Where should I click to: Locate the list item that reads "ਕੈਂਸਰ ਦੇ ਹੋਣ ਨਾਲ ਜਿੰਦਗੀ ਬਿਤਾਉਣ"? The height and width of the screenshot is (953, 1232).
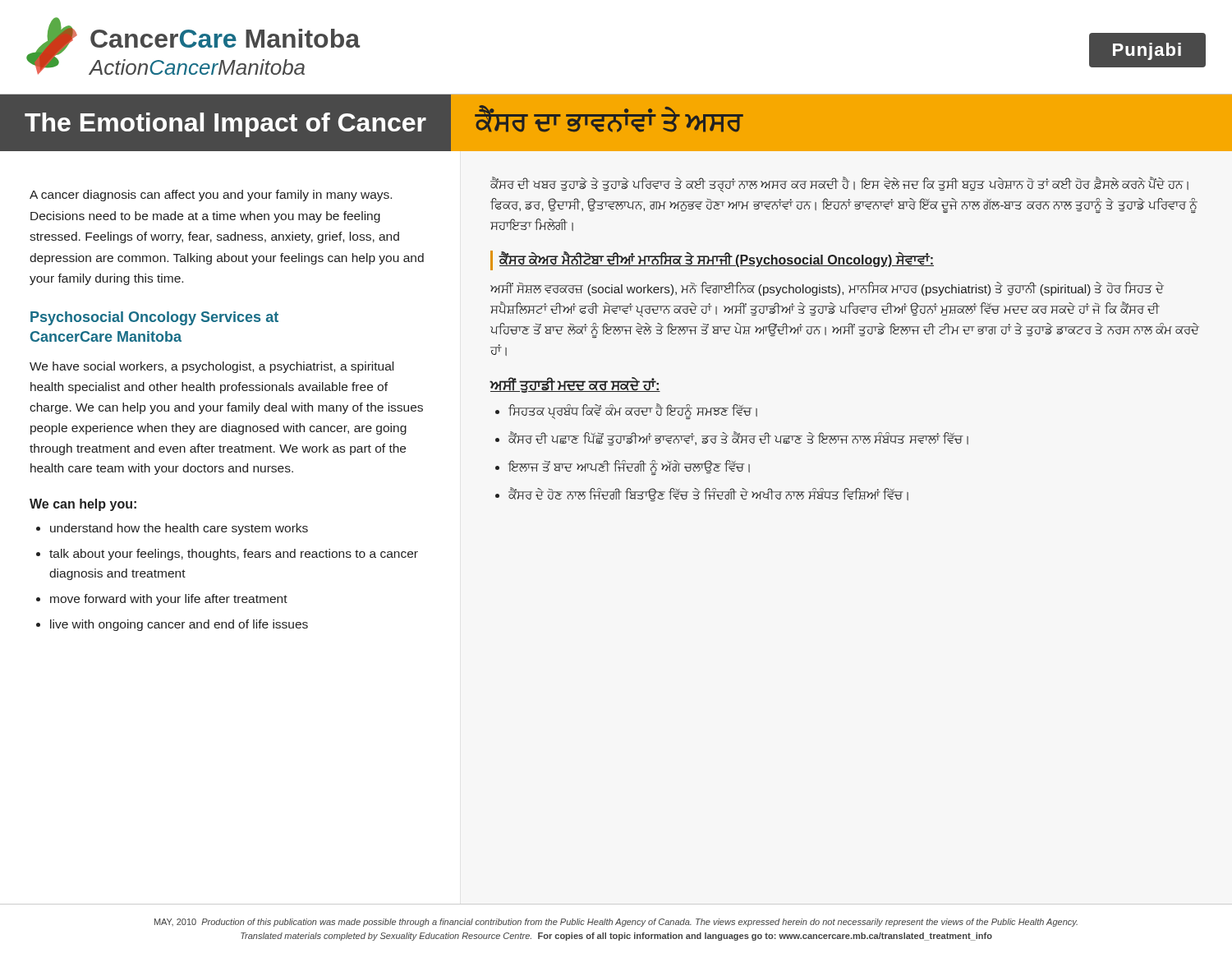710,495
